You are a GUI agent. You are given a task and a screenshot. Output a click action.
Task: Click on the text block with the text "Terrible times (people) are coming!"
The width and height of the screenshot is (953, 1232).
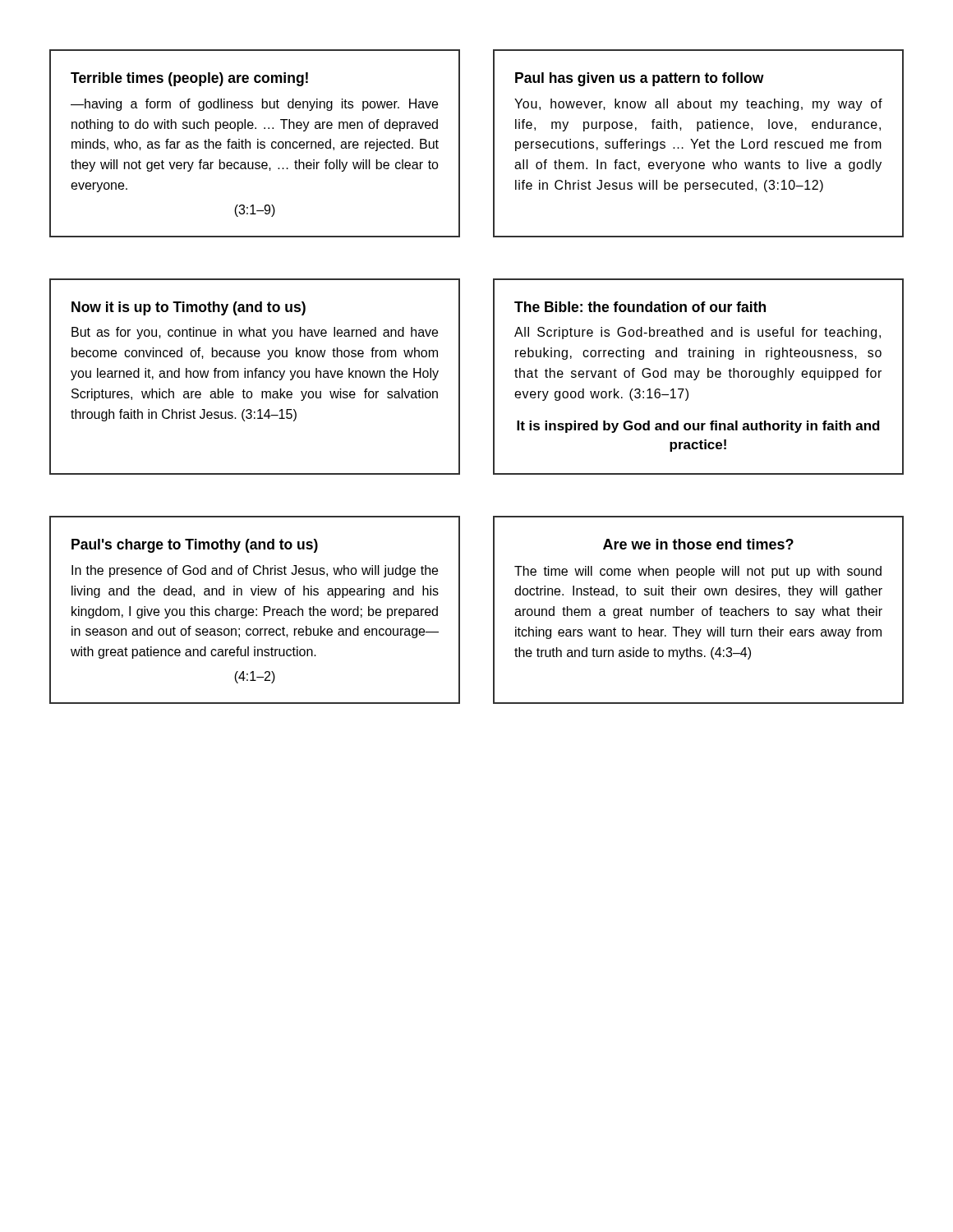[255, 143]
